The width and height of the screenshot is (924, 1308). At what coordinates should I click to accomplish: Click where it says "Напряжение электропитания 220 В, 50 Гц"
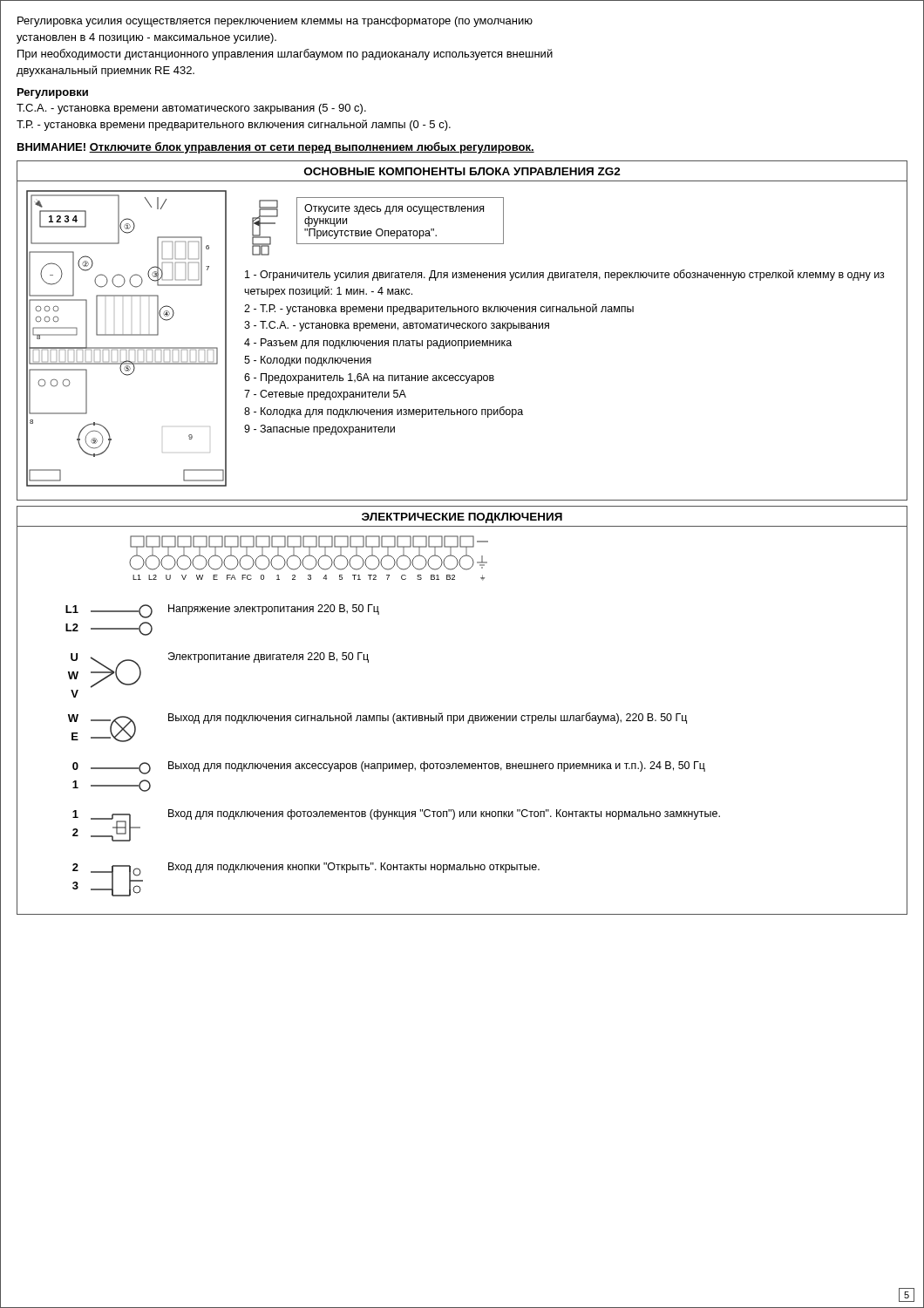click(273, 609)
